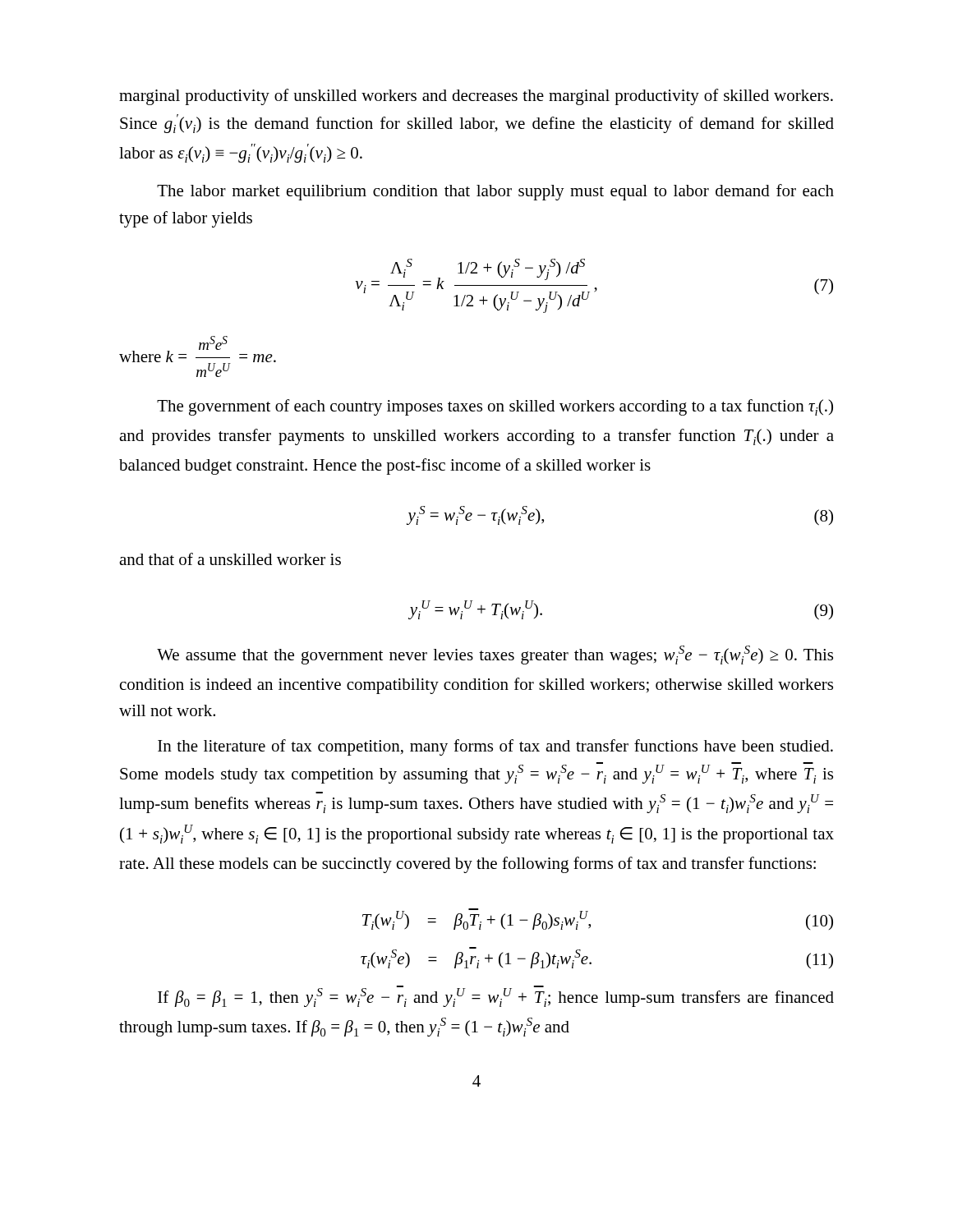Where does it say "and that of a unskilled worker is"?
Viewport: 953px width, 1232px height.
click(x=230, y=559)
